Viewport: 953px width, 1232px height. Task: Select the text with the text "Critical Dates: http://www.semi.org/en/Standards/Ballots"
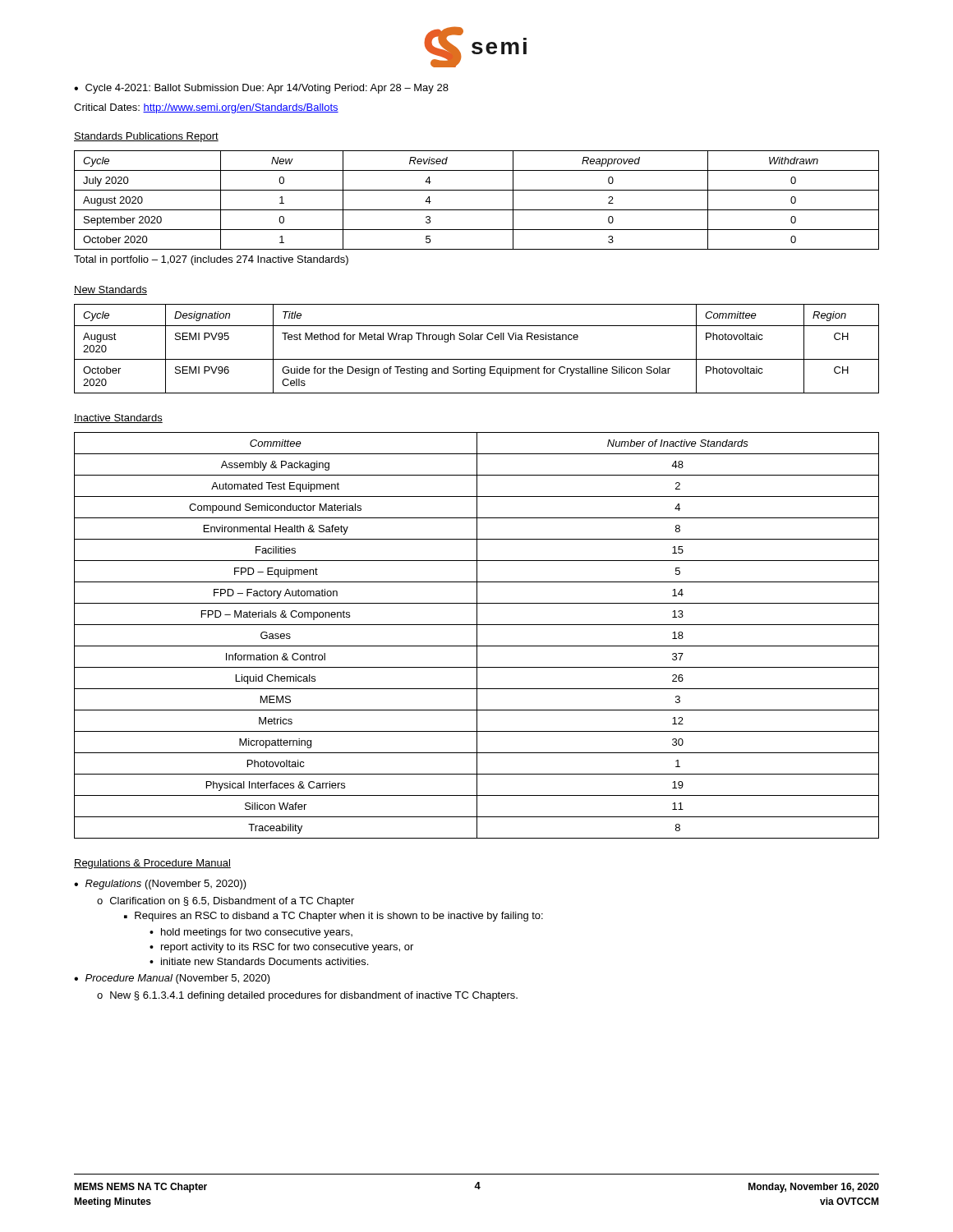pos(206,107)
